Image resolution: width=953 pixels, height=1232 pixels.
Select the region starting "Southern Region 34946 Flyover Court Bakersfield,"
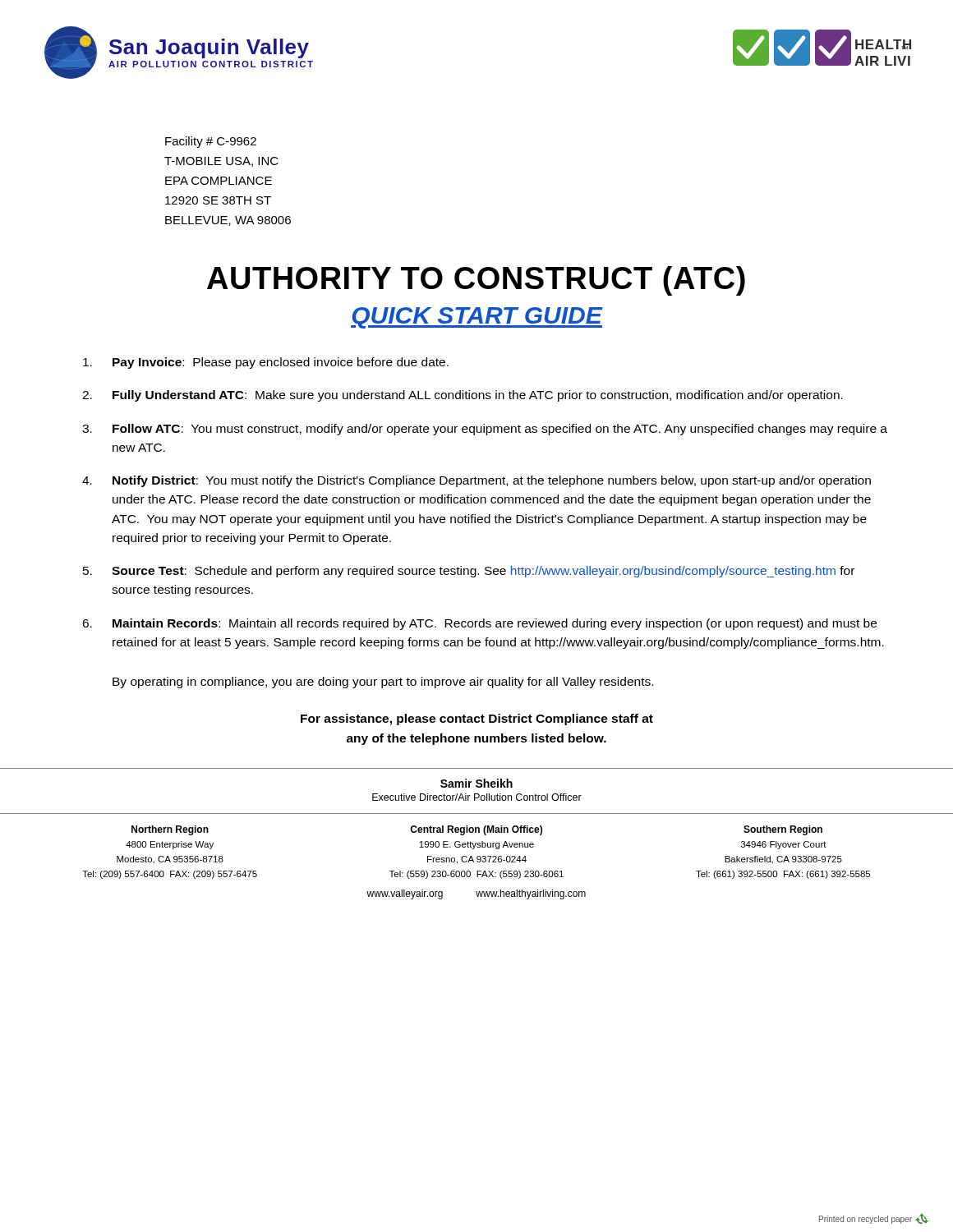[x=783, y=850]
